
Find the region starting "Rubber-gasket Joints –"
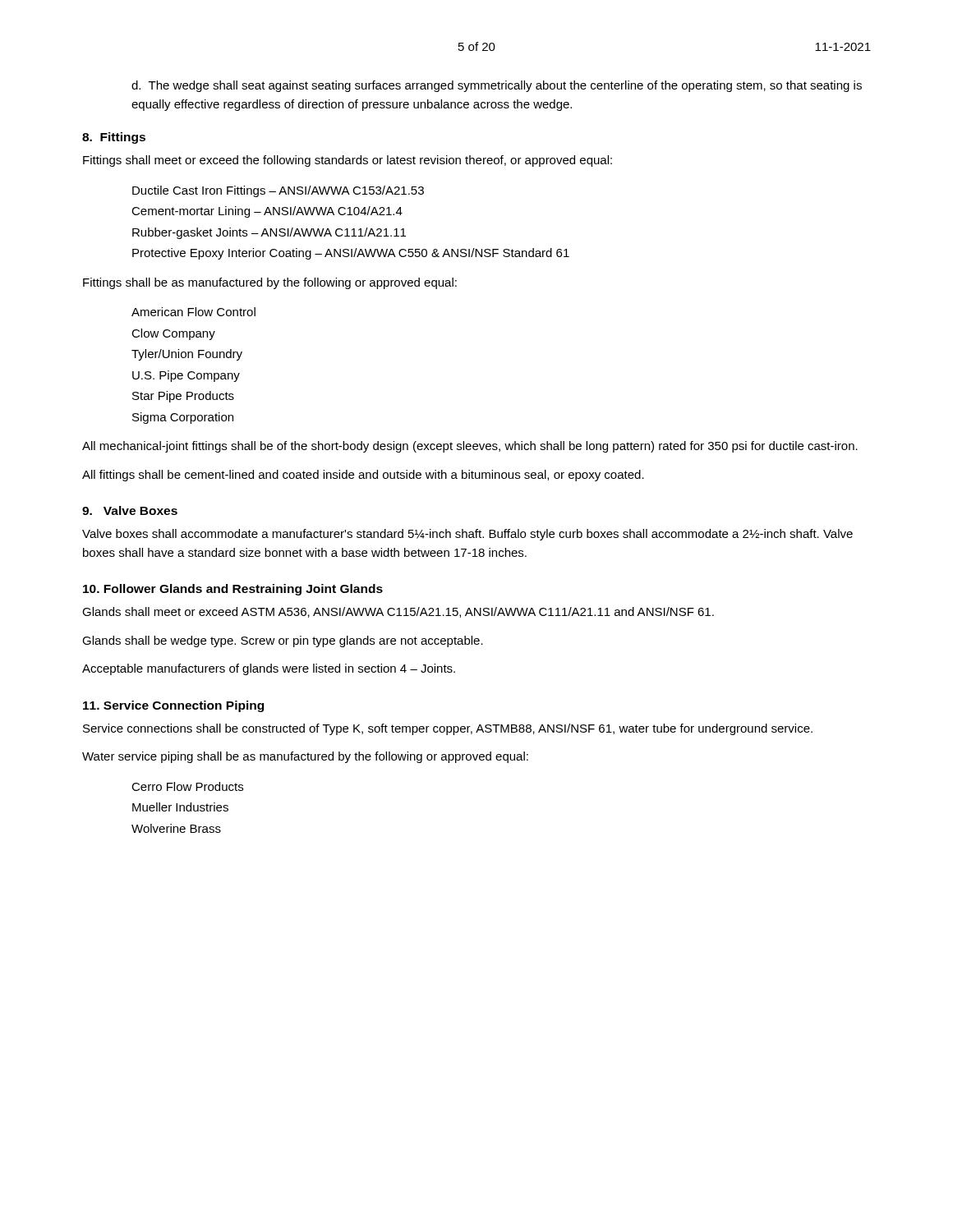(269, 232)
